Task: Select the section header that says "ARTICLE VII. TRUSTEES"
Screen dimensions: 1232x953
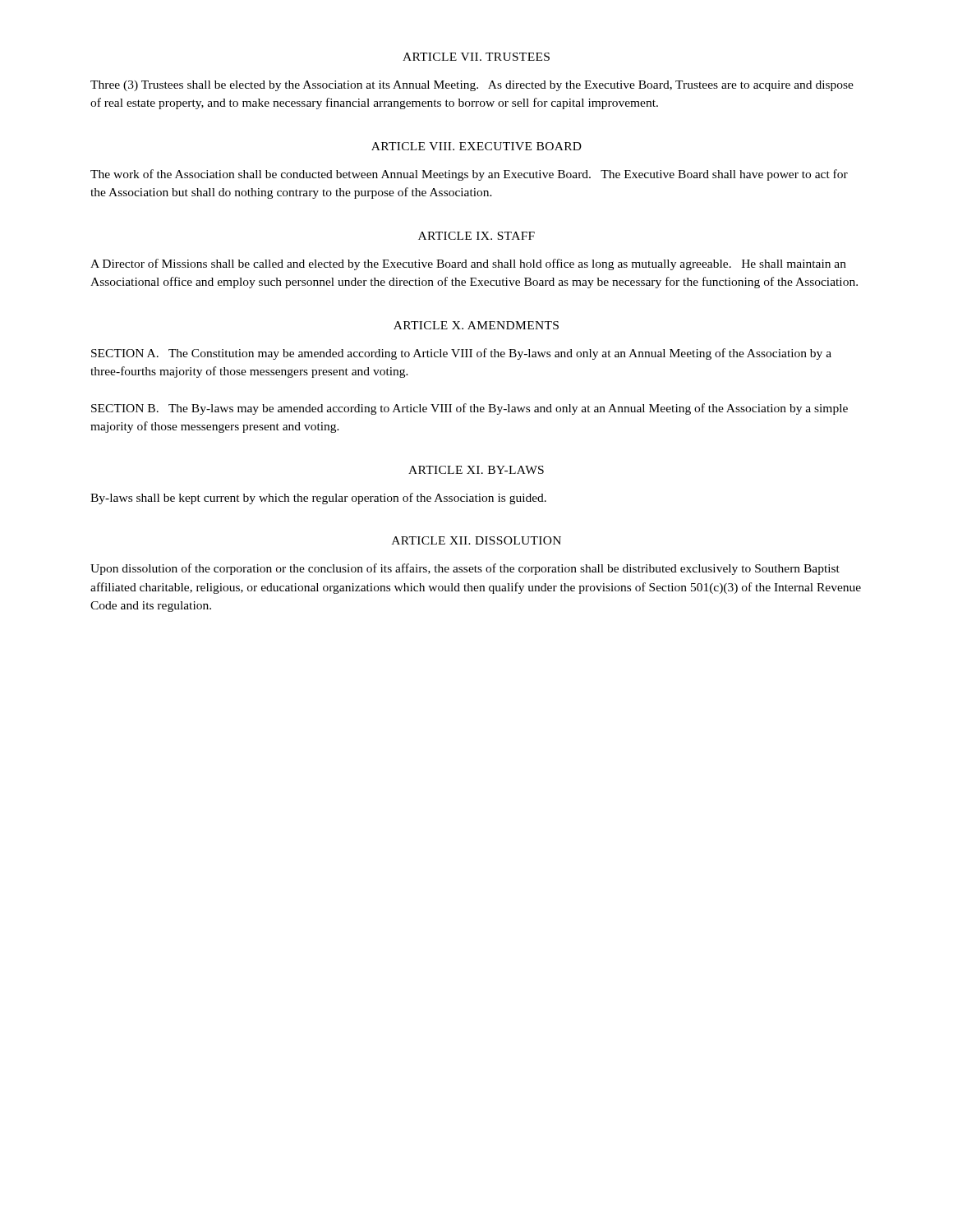Action: click(476, 56)
